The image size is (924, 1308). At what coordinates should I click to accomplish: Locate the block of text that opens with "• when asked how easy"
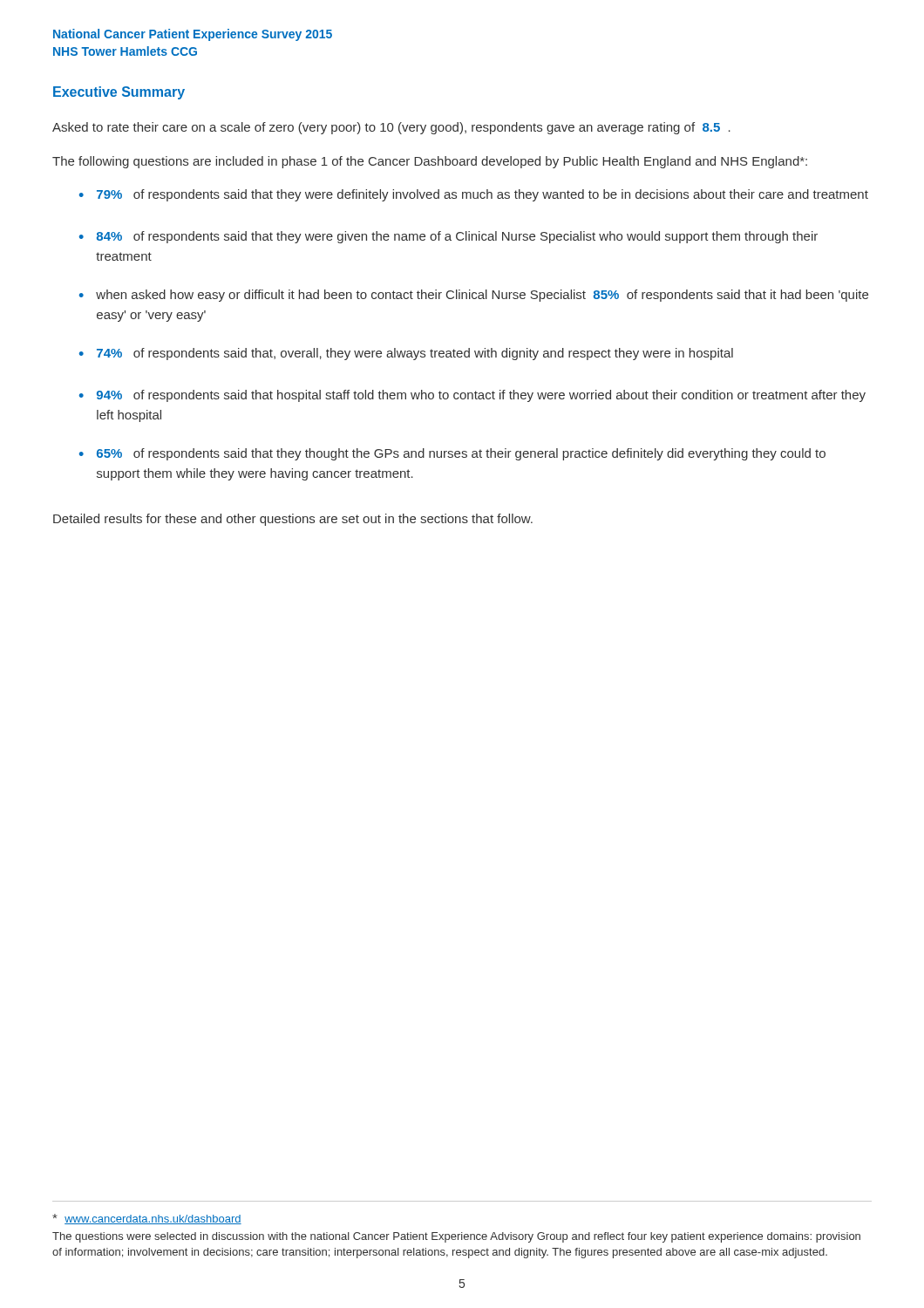pos(475,305)
